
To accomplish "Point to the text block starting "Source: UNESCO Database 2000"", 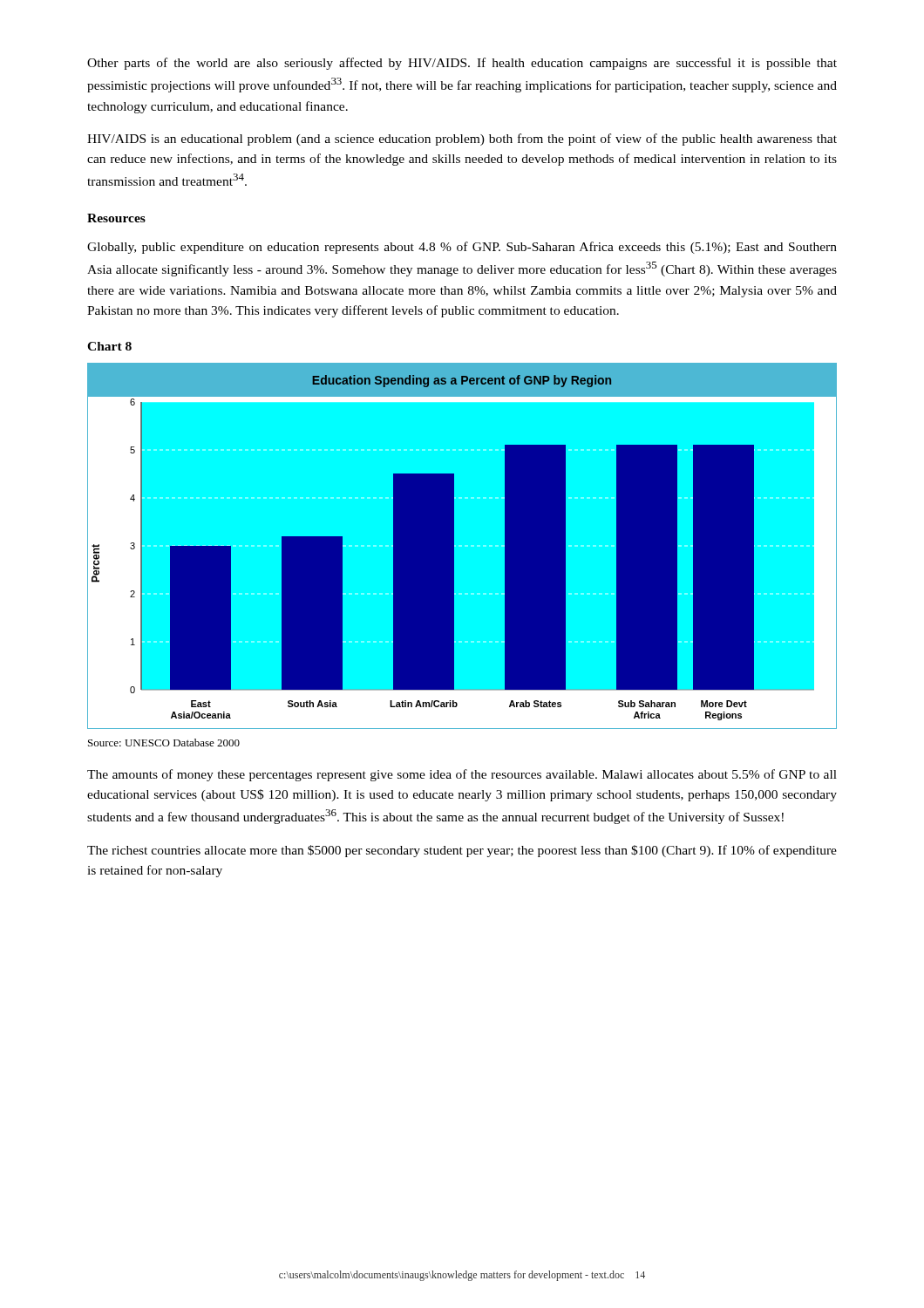I will point(164,743).
